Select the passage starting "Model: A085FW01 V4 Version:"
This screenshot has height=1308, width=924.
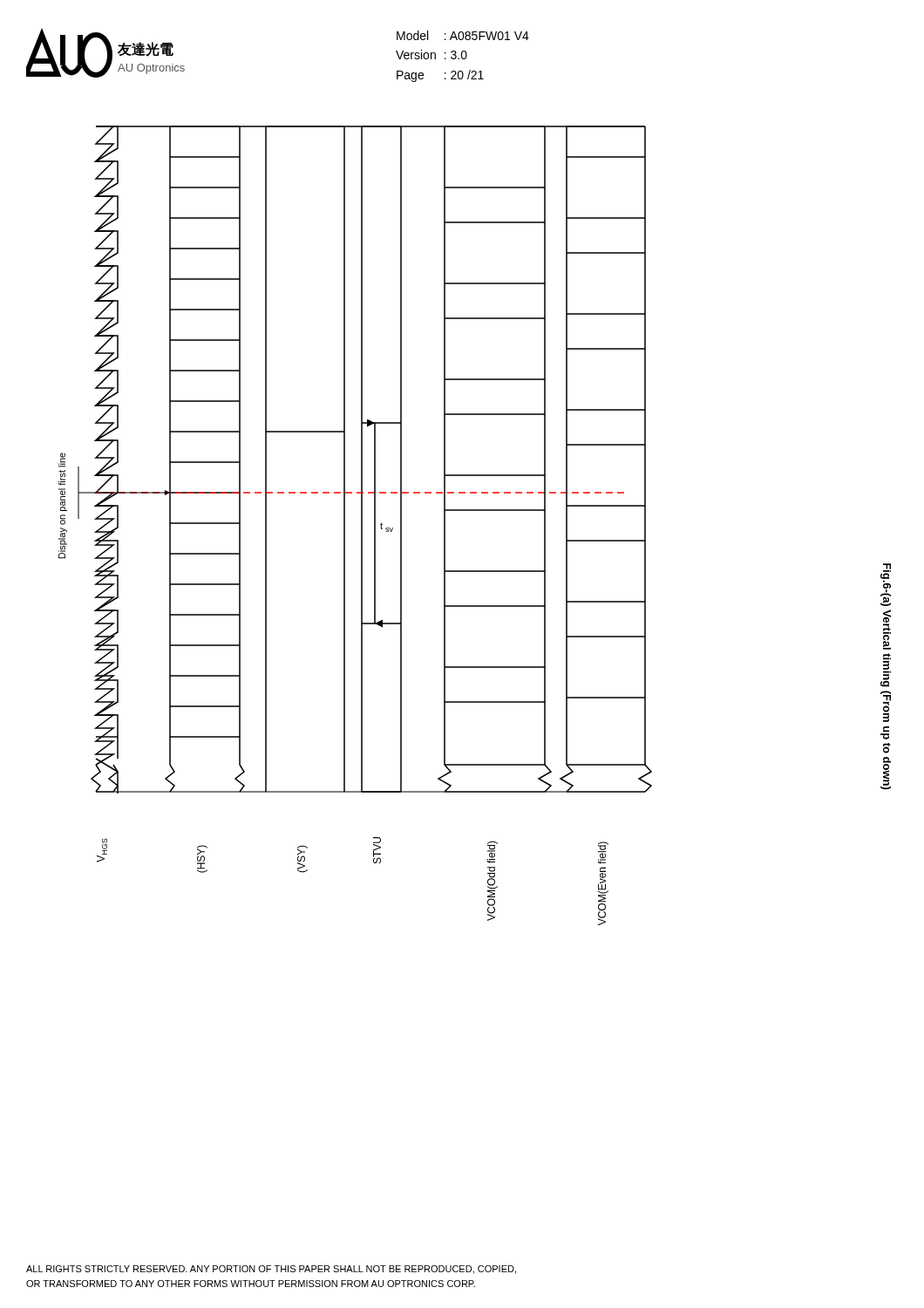tap(462, 55)
